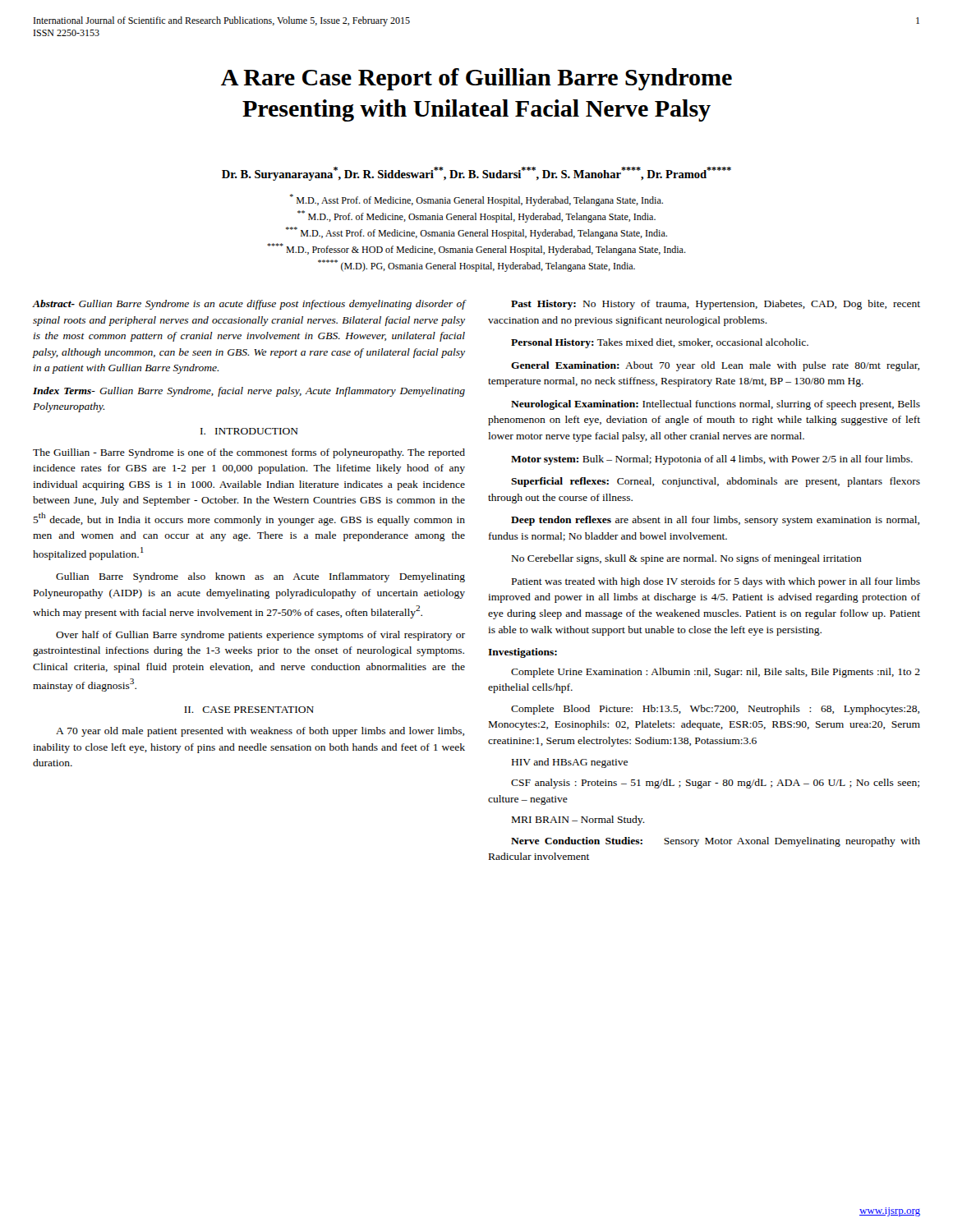Viewport: 953px width, 1232px height.
Task: Locate the block of text that opens with "Nerve Conduction Studies:"
Action: click(704, 849)
